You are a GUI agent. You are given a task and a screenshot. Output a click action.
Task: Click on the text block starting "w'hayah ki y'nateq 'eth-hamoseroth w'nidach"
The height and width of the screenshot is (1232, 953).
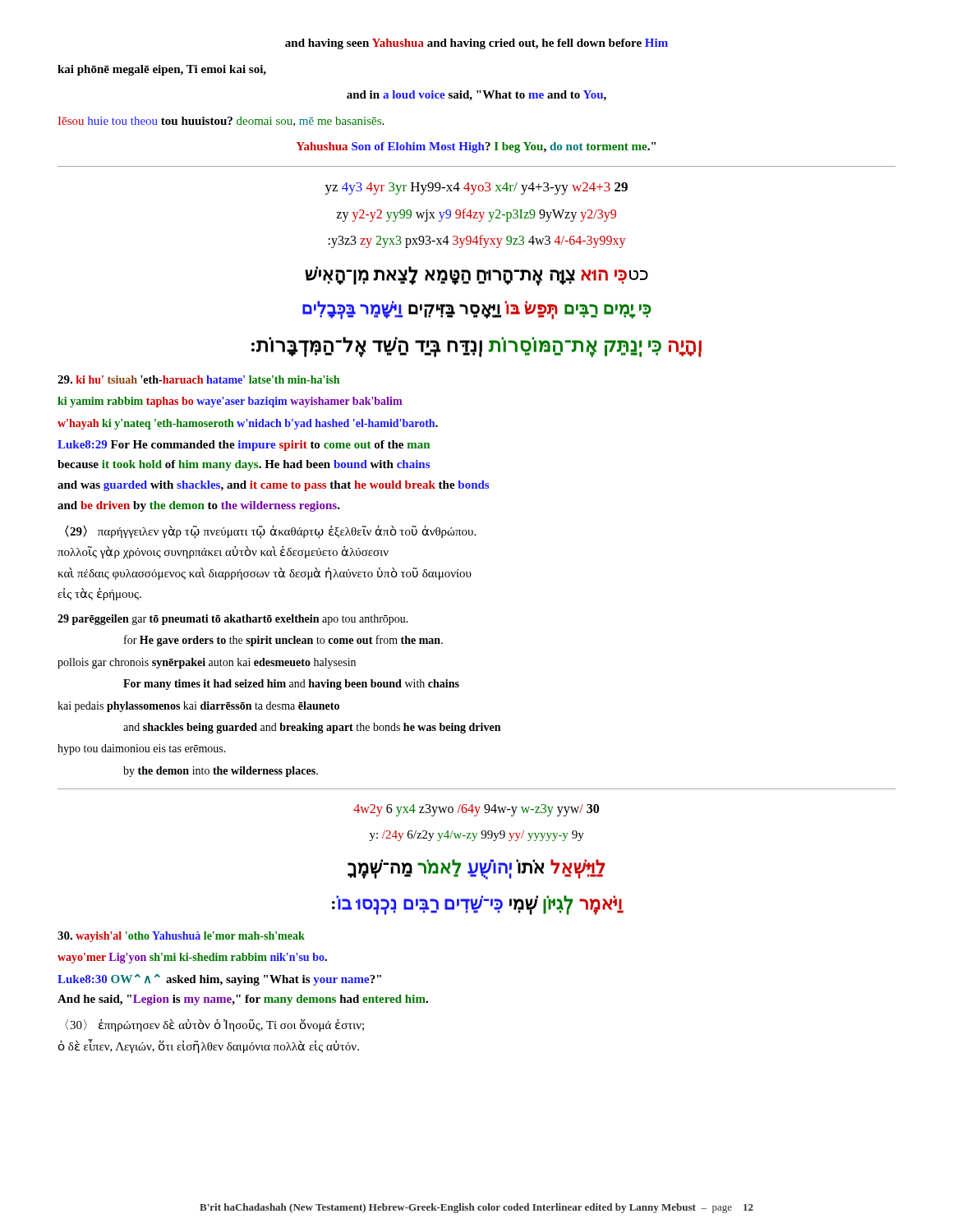click(x=248, y=423)
